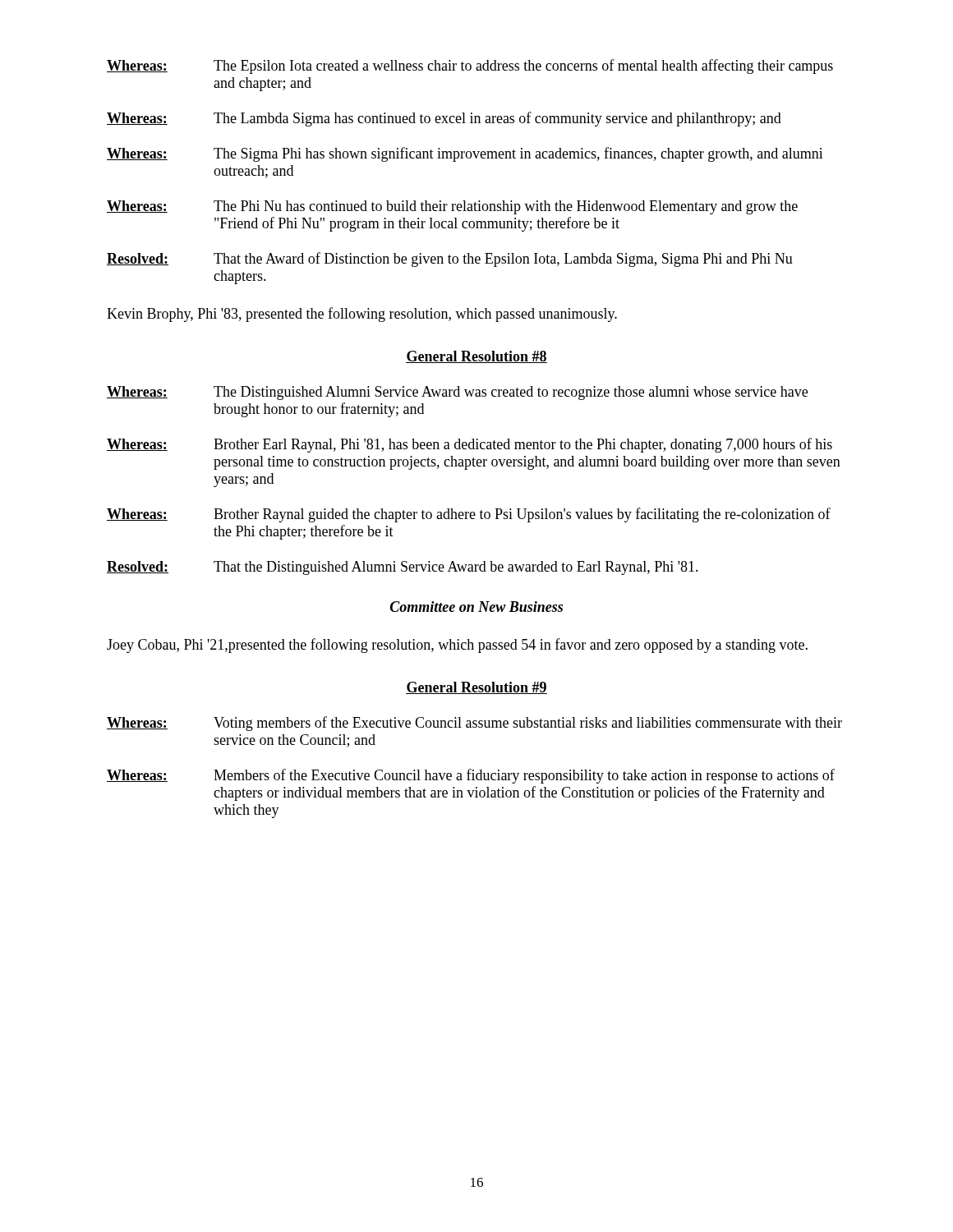The width and height of the screenshot is (953, 1232).
Task: Locate the list item that says "Whereas: Members of the"
Action: click(x=476, y=793)
